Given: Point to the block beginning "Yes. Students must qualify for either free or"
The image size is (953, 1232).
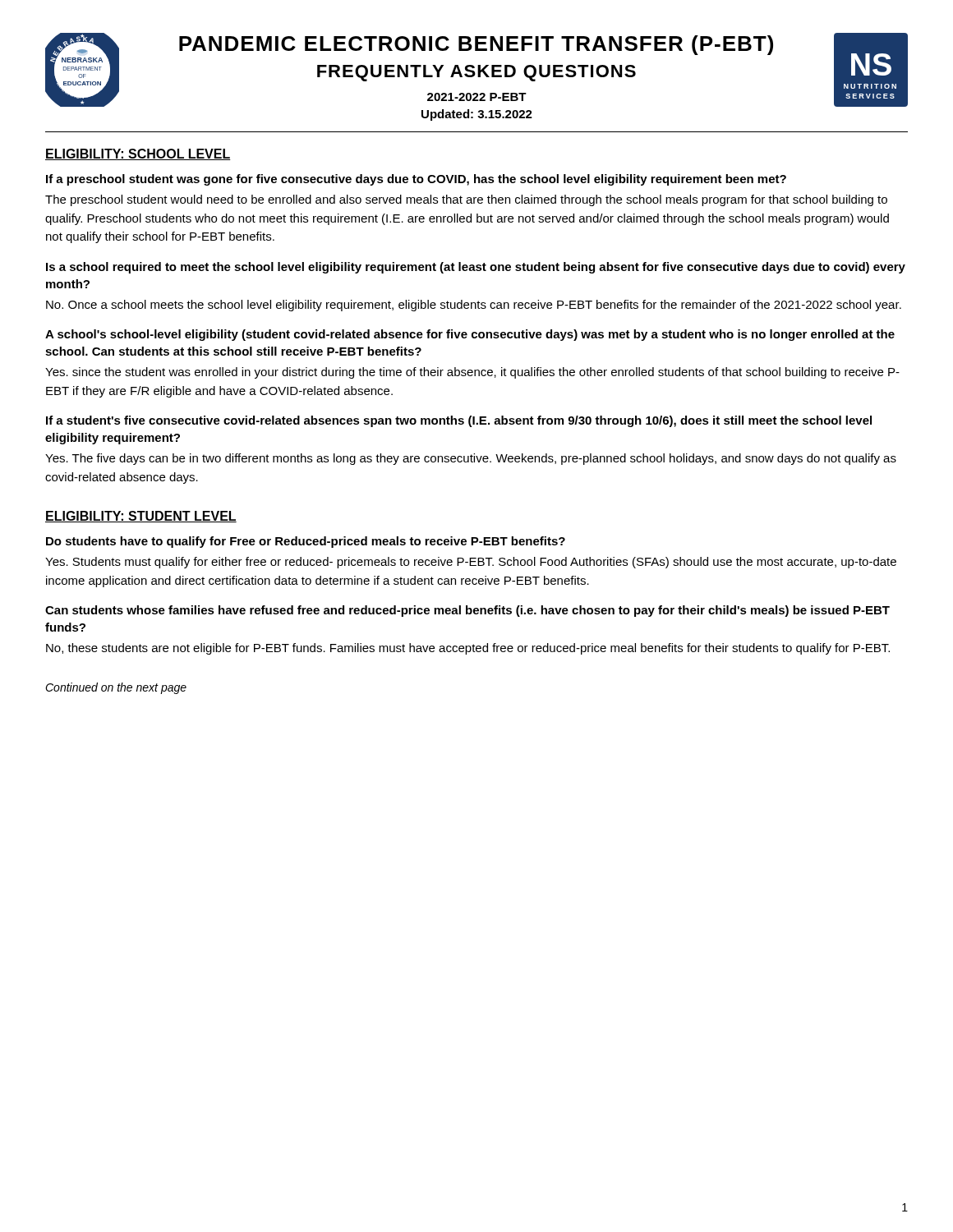Looking at the screenshot, I should point(471,571).
